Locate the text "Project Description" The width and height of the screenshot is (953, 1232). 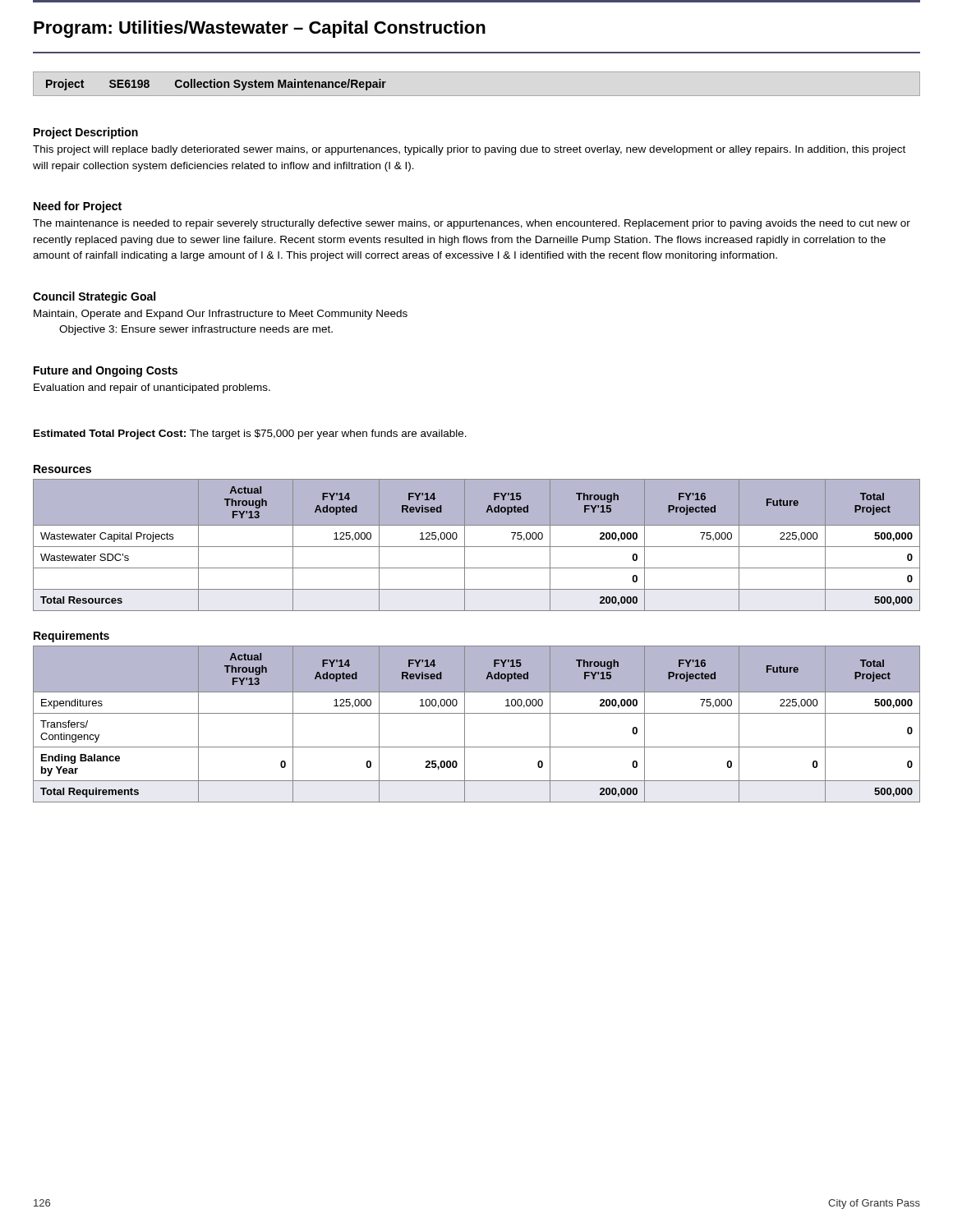[x=86, y=132]
